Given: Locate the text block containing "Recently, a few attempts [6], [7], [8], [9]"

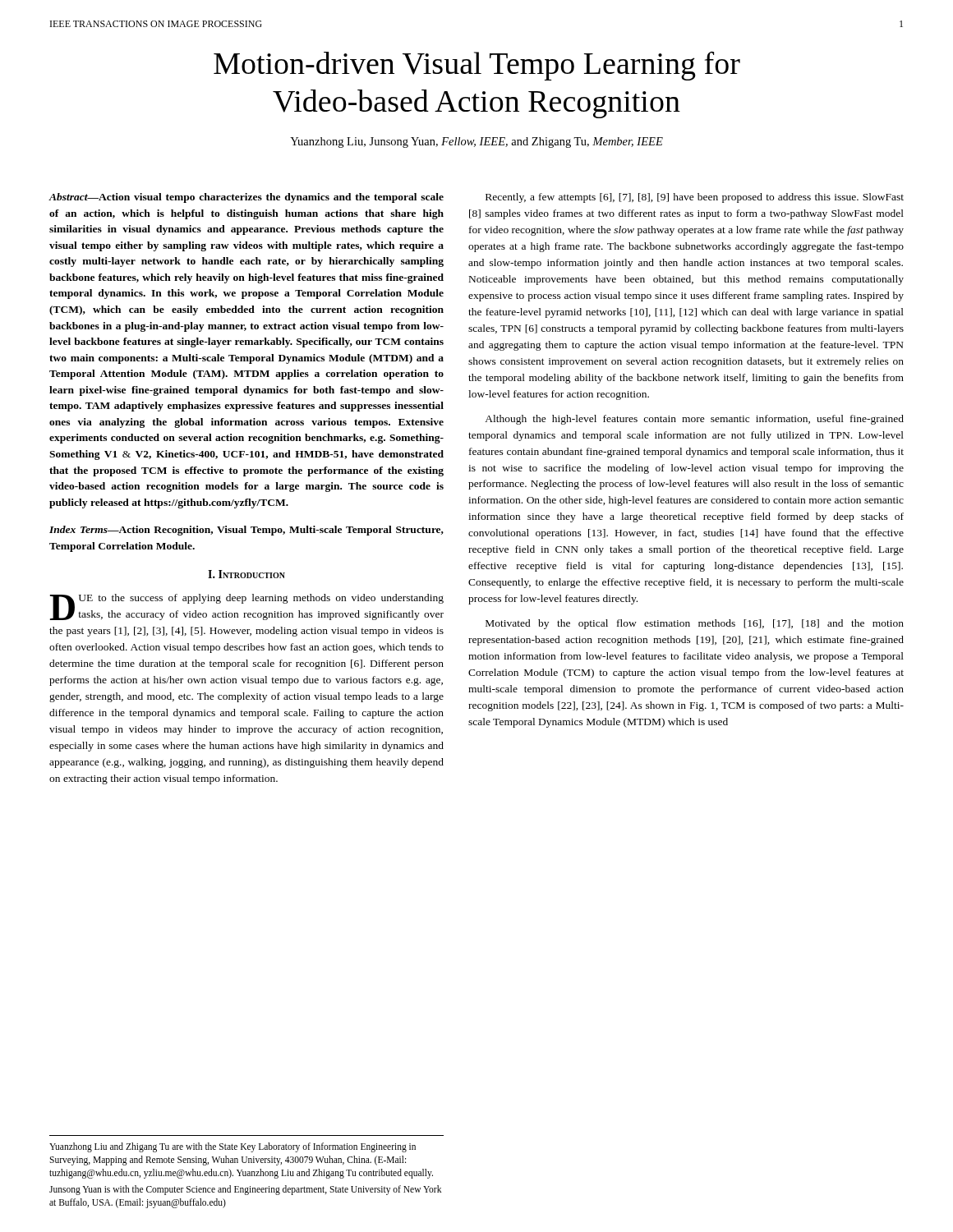Looking at the screenshot, I should pos(686,460).
